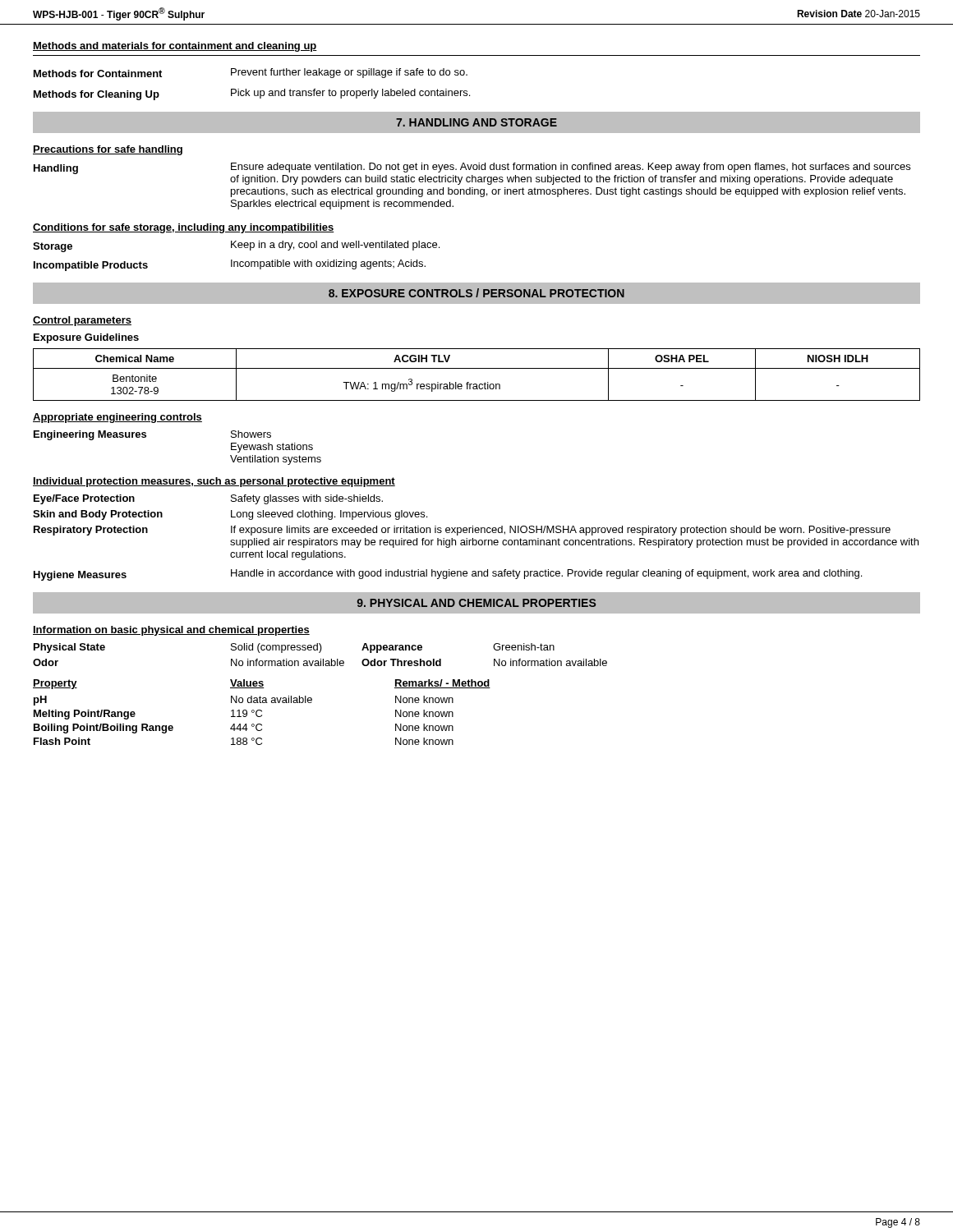Find the table that mentions "NIOSH IDLH"

[476, 375]
